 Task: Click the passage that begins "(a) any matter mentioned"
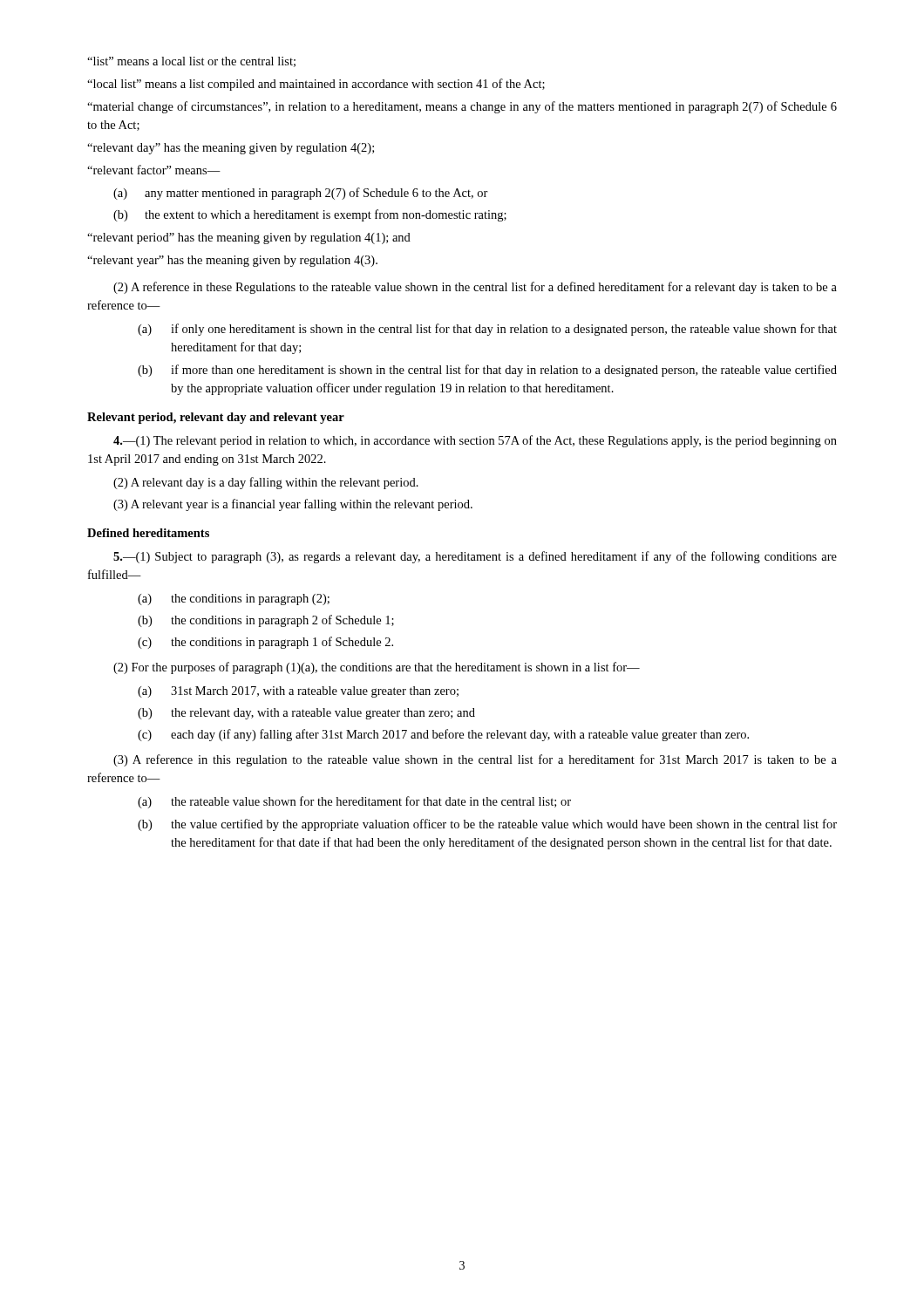pyautogui.click(x=300, y=193)
